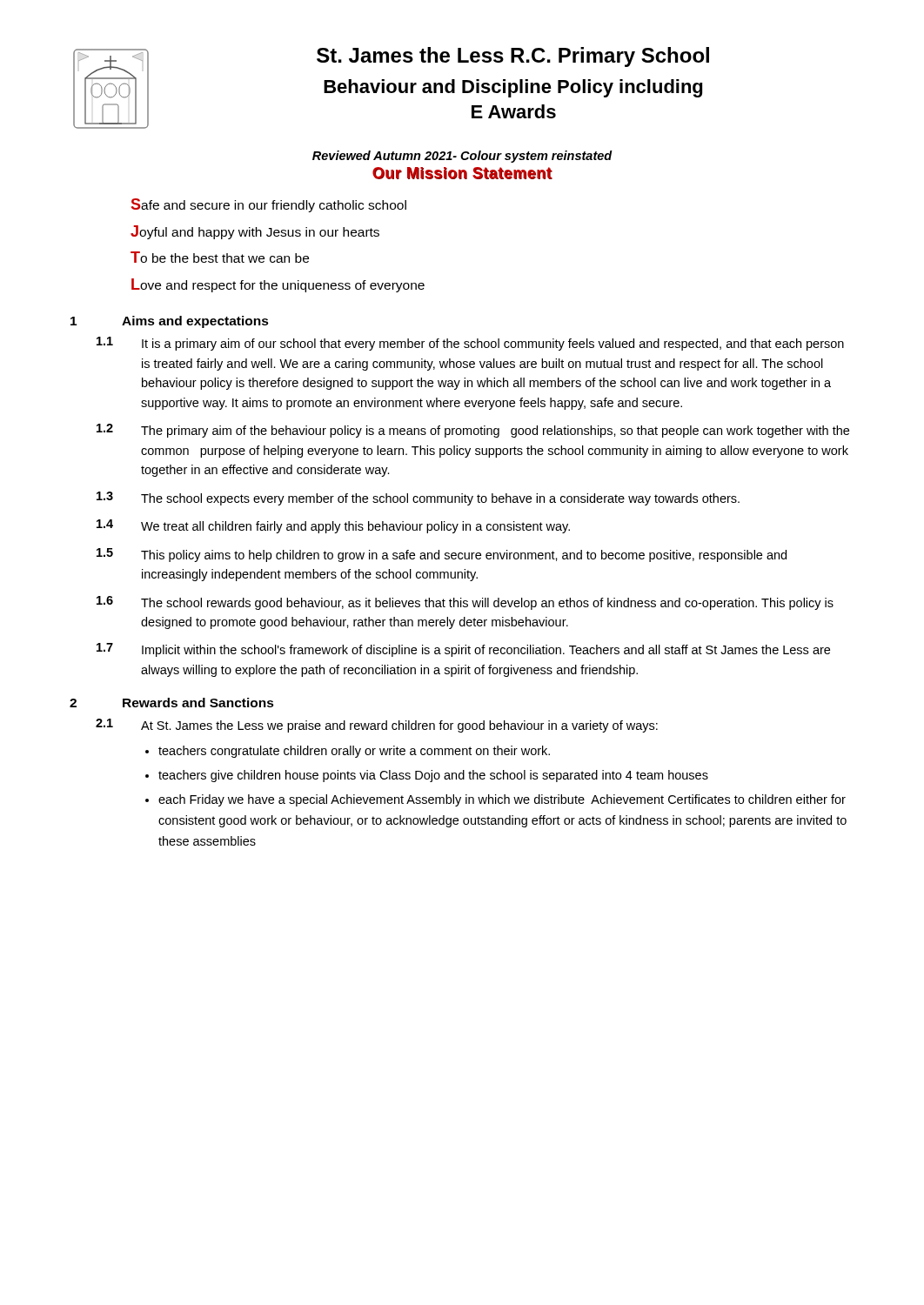Viewport: 924px width, 1305px height.
Task: Find the text block with the text "7 Implicit within the school's framework"
Action: click(475, 660)
